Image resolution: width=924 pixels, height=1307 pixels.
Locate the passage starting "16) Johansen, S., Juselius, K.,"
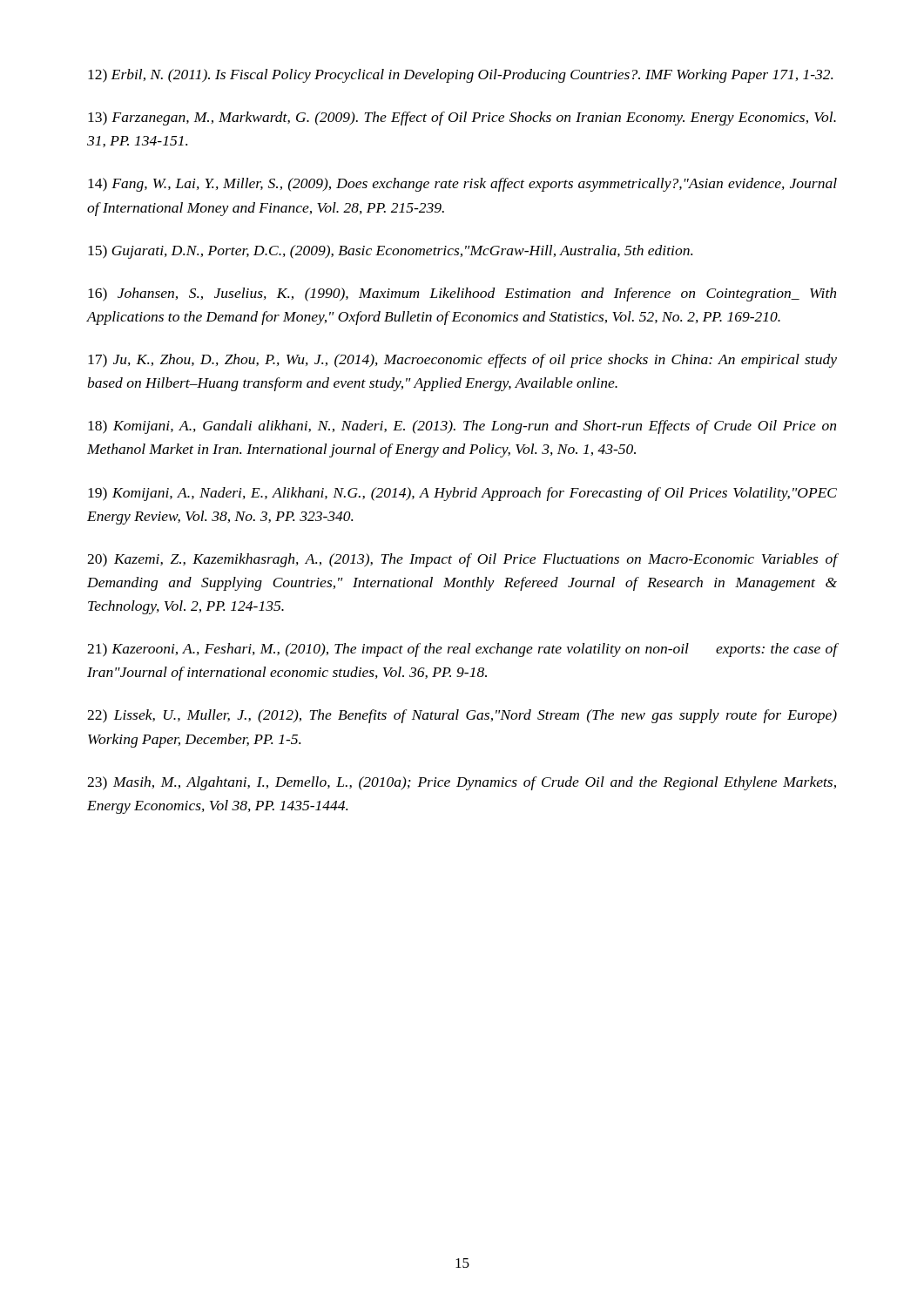462,304
